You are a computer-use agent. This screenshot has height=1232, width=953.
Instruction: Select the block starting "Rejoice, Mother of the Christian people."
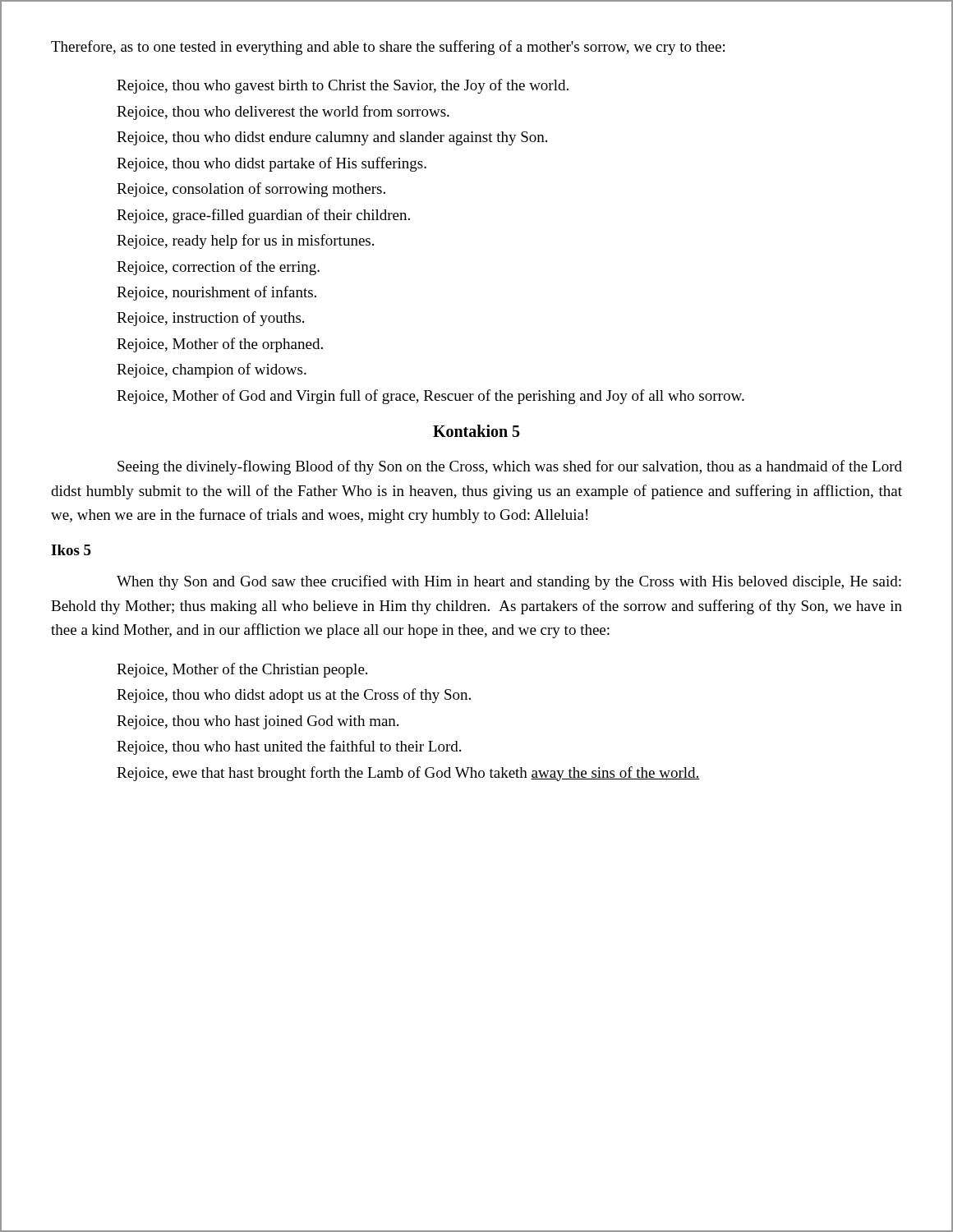[x=243, y=669]
